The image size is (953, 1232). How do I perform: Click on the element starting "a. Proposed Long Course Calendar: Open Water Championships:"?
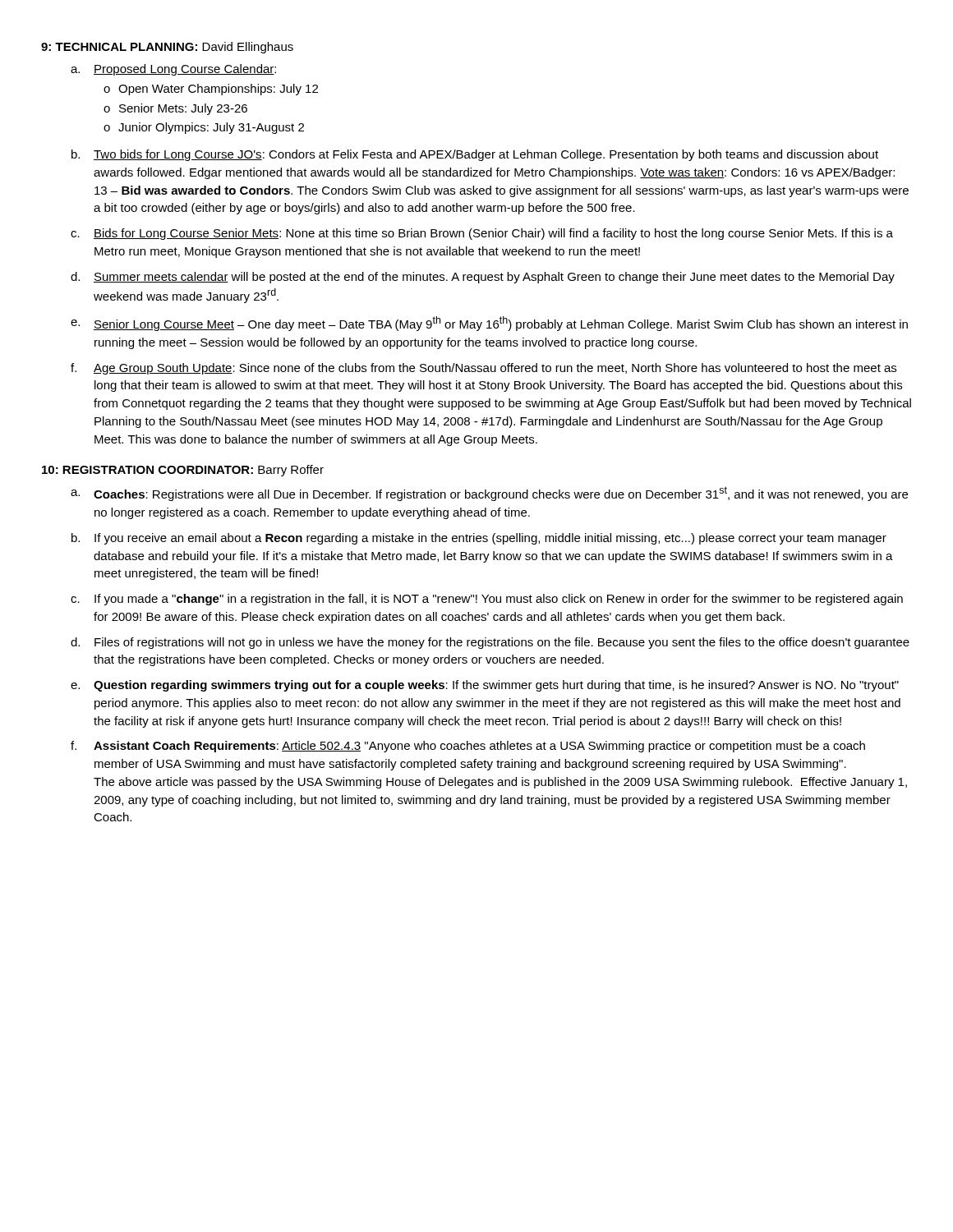coord(173,70)
